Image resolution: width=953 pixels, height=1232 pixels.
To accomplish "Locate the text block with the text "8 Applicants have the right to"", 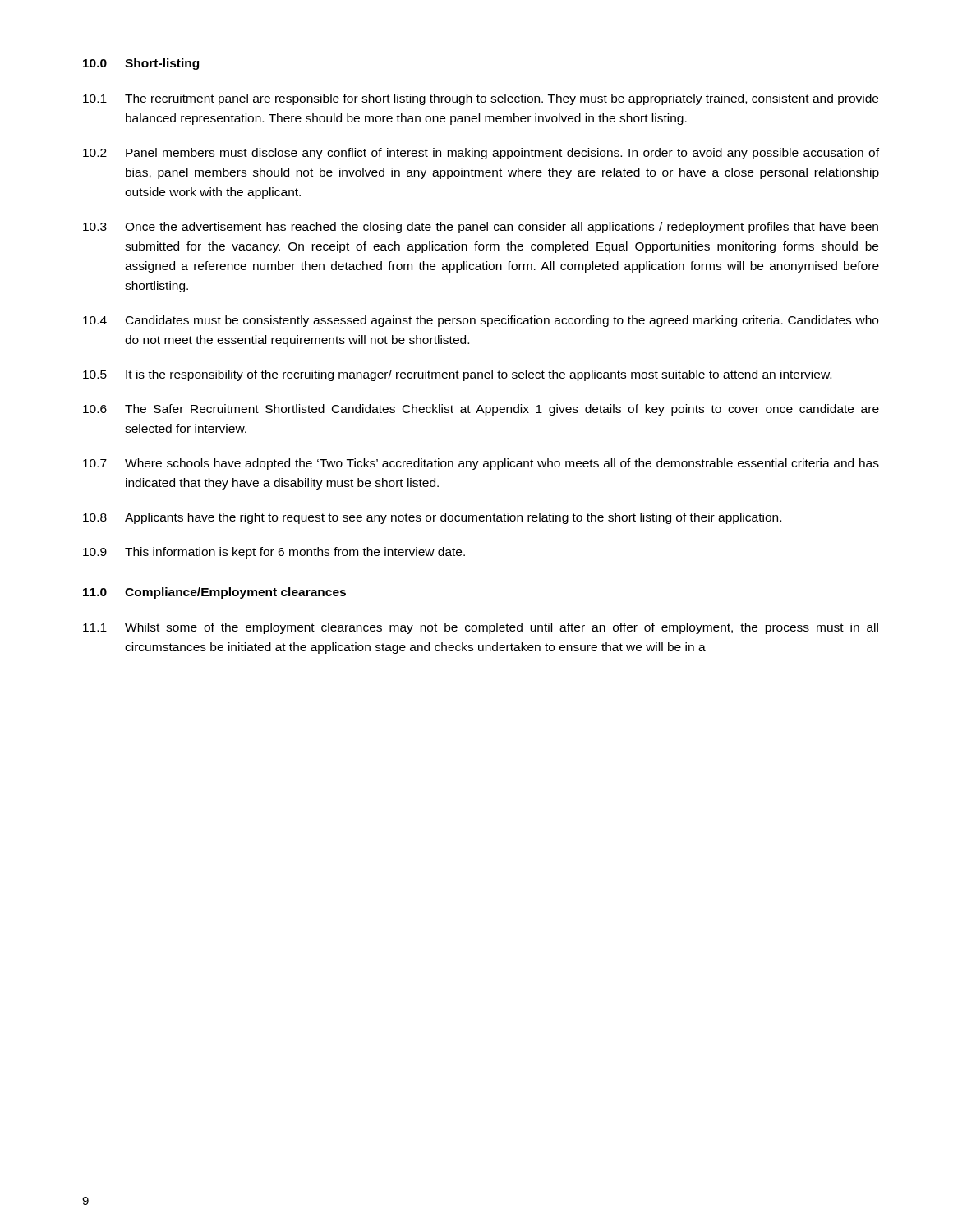I will click(481, 518).
